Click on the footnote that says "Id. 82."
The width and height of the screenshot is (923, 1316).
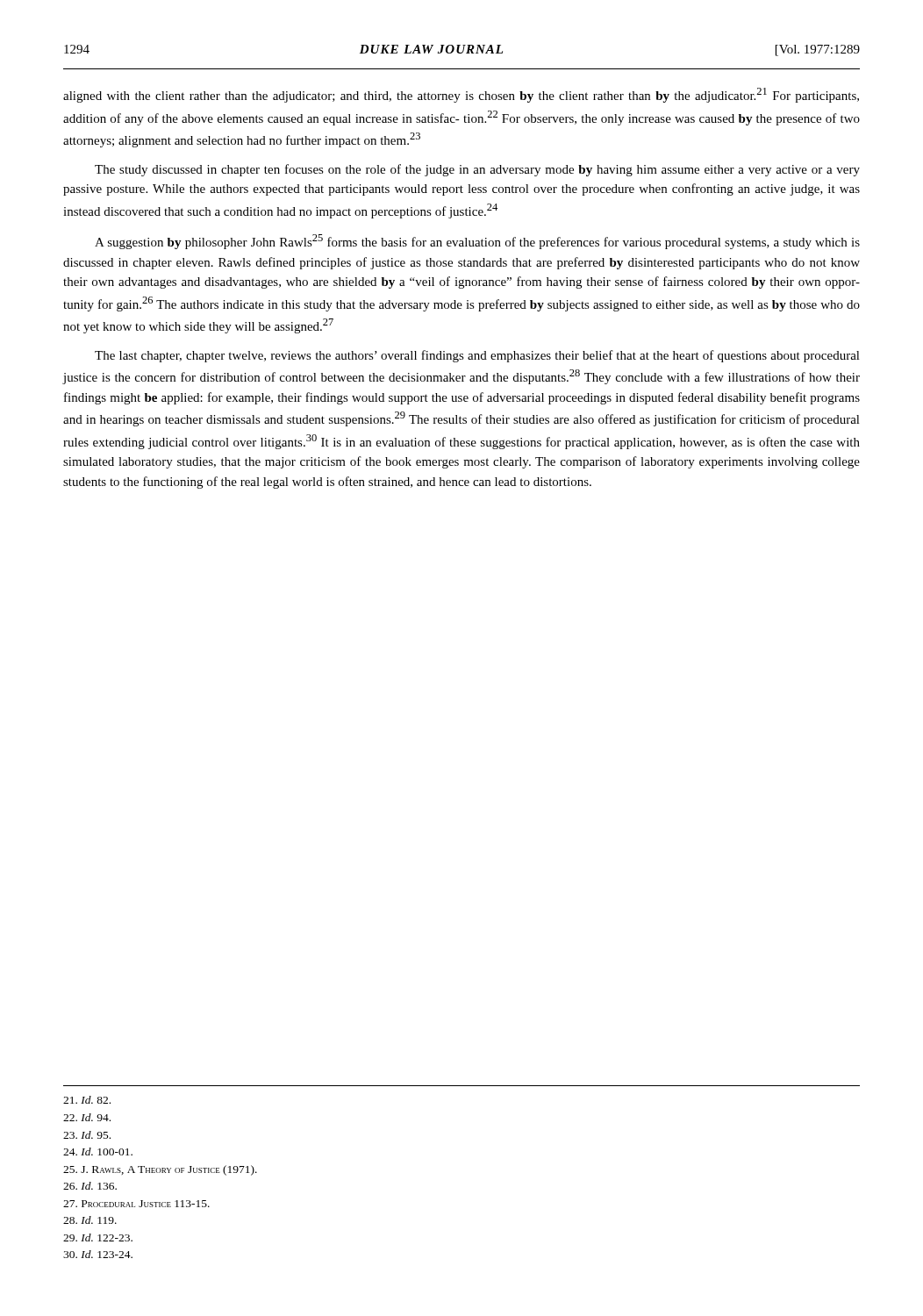[x=87, y=1100]
